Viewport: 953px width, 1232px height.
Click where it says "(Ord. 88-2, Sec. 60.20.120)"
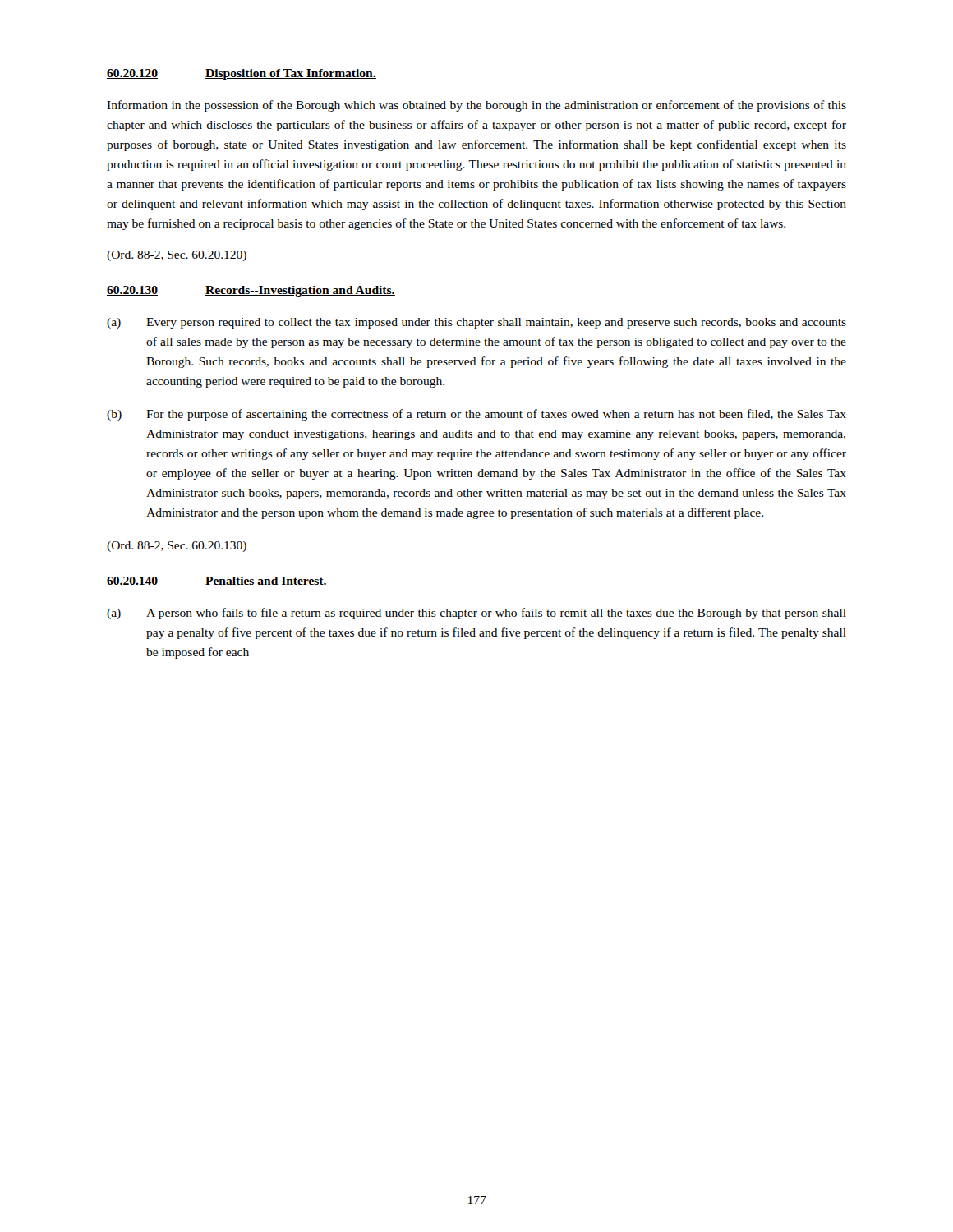[177, 254]
